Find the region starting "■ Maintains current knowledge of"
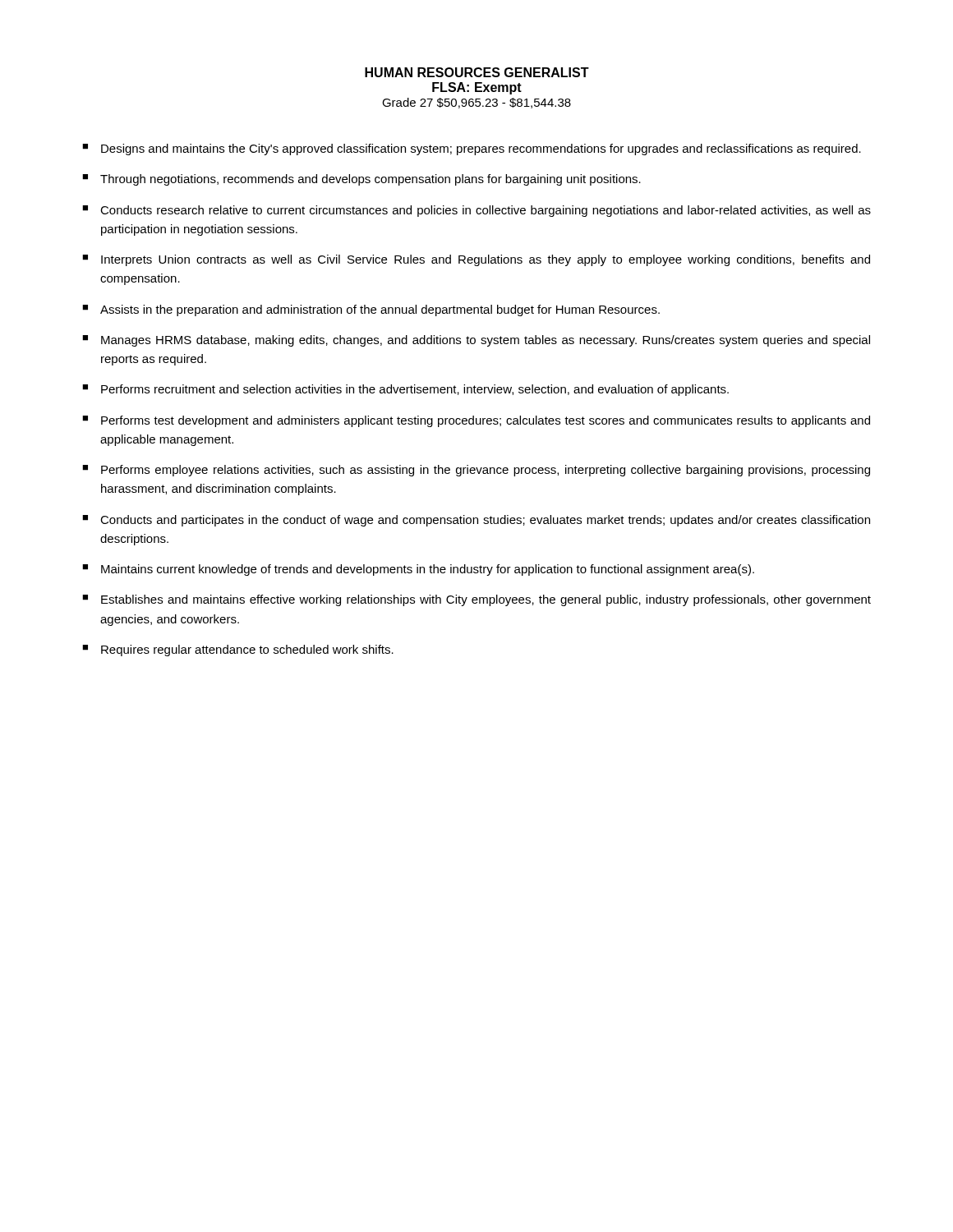Screen dimensions: 1232x953 coord(476,569)
